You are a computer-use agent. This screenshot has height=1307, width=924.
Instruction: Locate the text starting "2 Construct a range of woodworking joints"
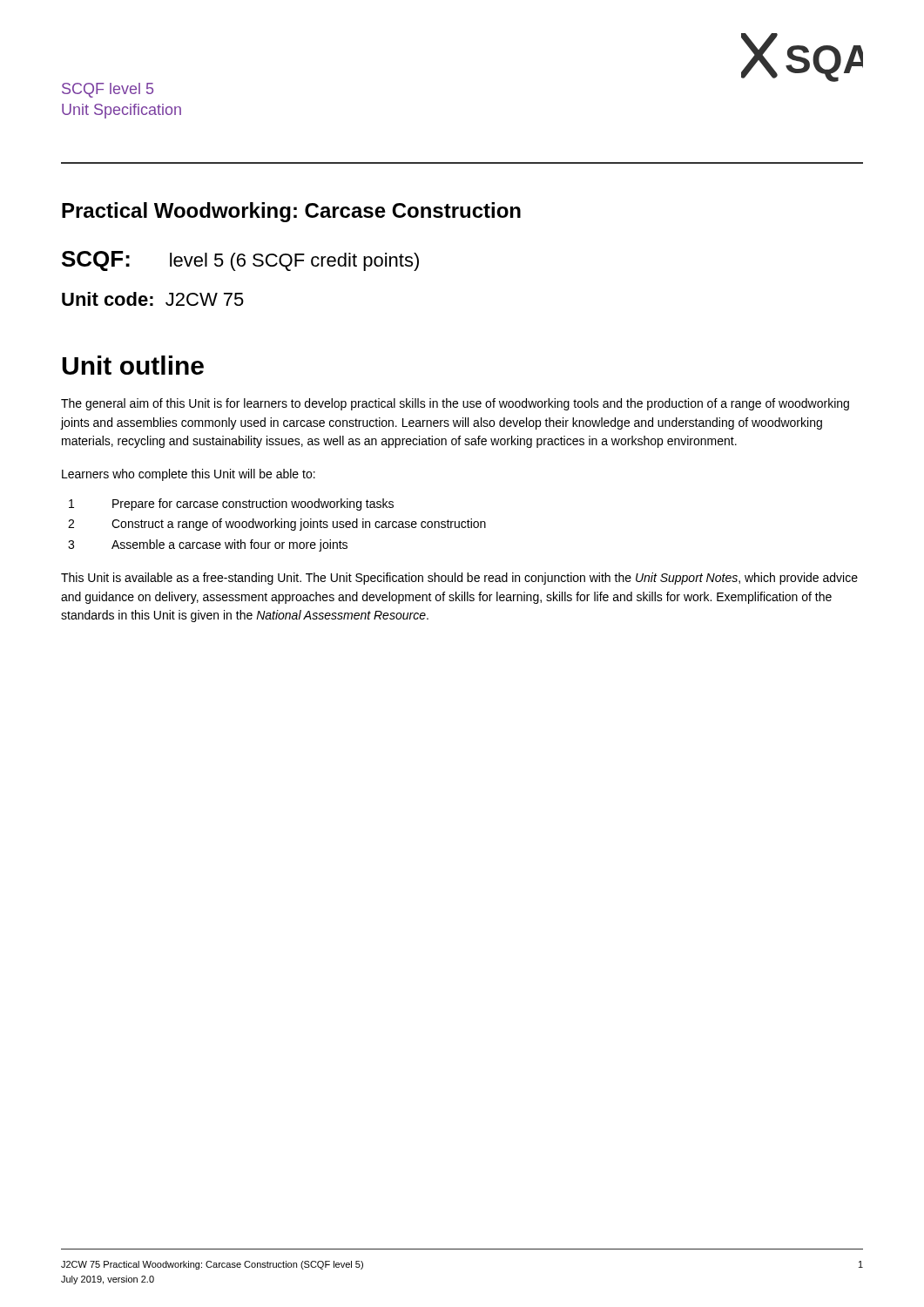click(462, 525)
